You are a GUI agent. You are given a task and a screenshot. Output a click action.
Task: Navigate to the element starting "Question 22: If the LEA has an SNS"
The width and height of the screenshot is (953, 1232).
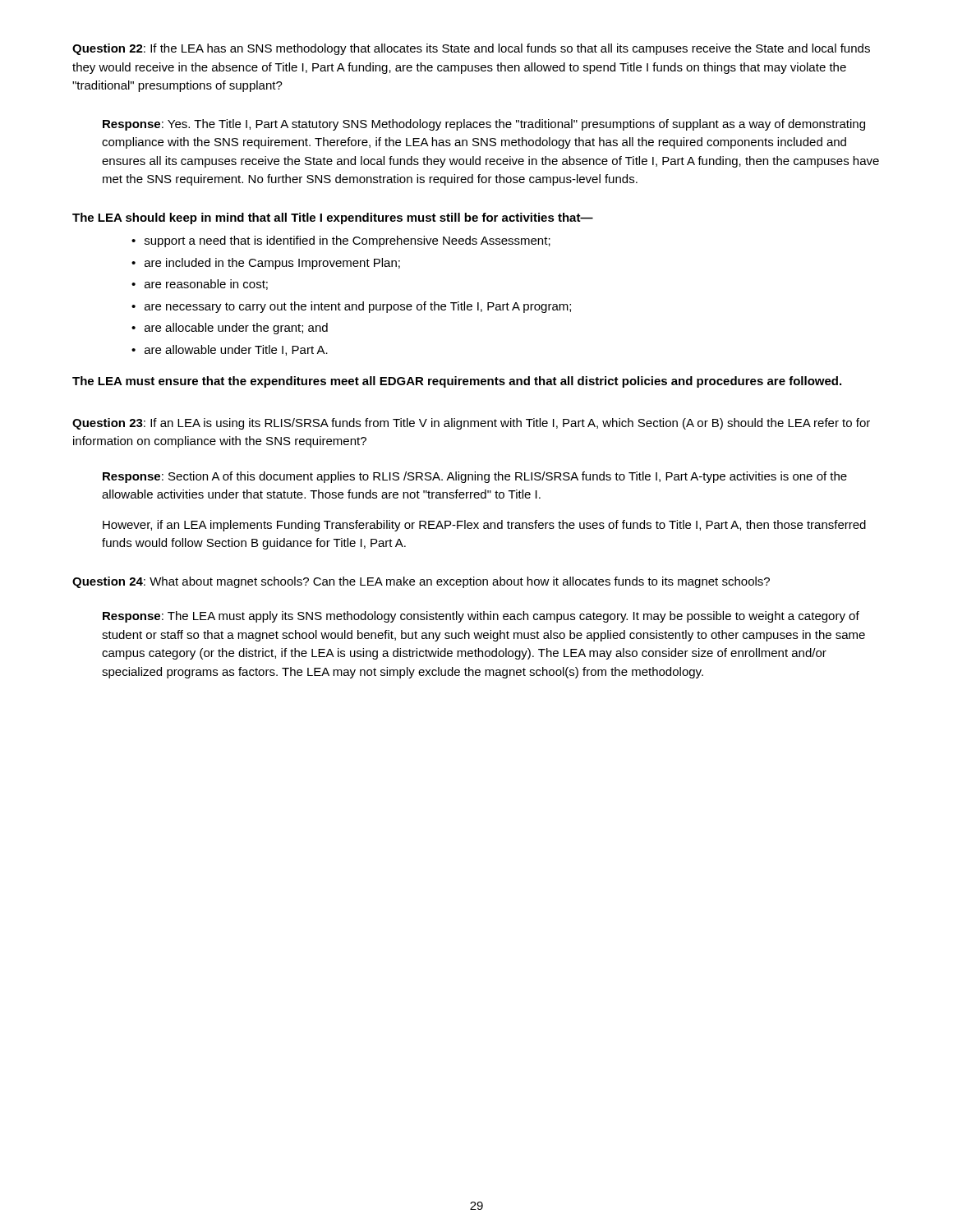[x=471, y=67]
